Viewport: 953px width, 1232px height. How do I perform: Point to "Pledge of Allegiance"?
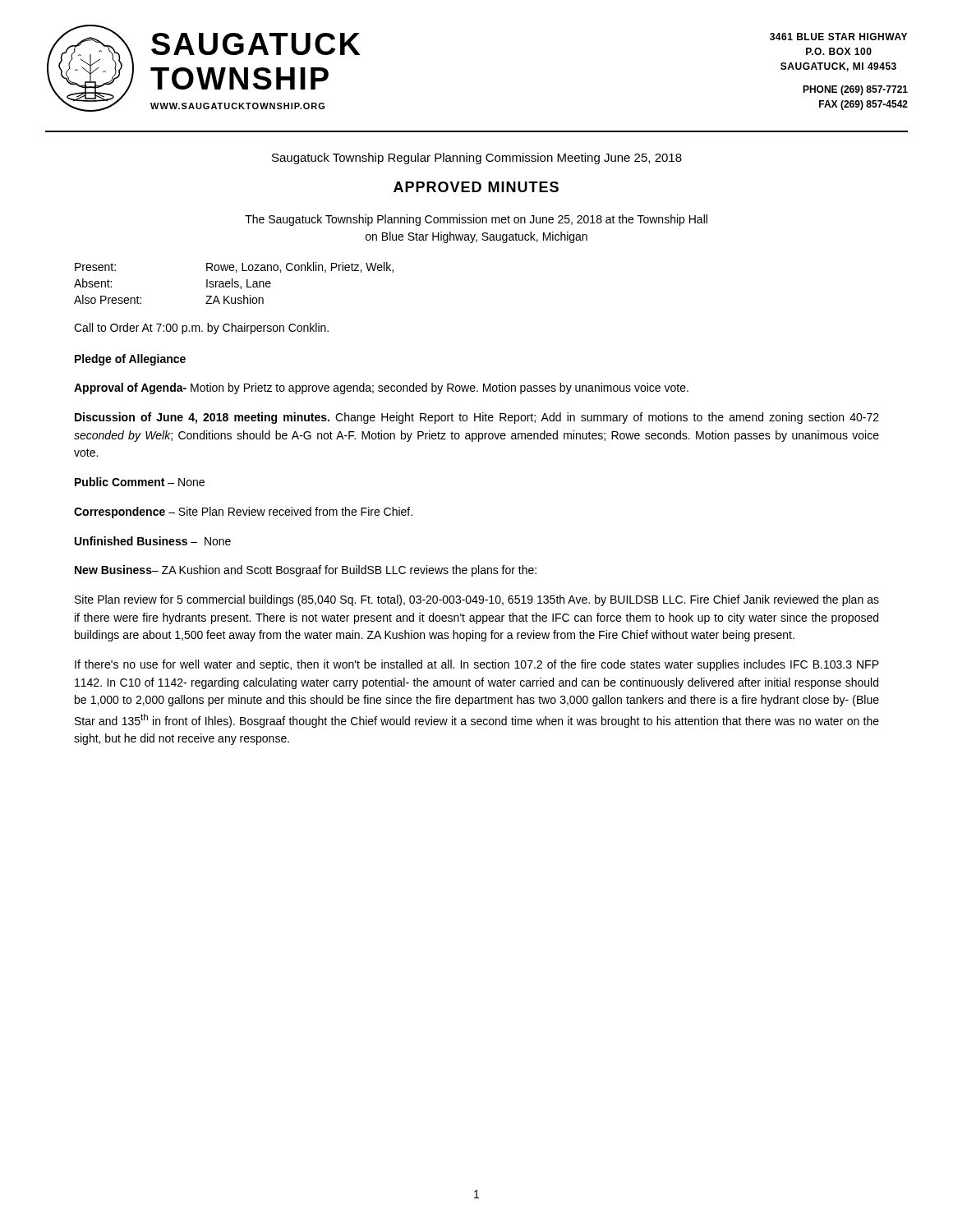pyautogui.click(x=130, y=359)
